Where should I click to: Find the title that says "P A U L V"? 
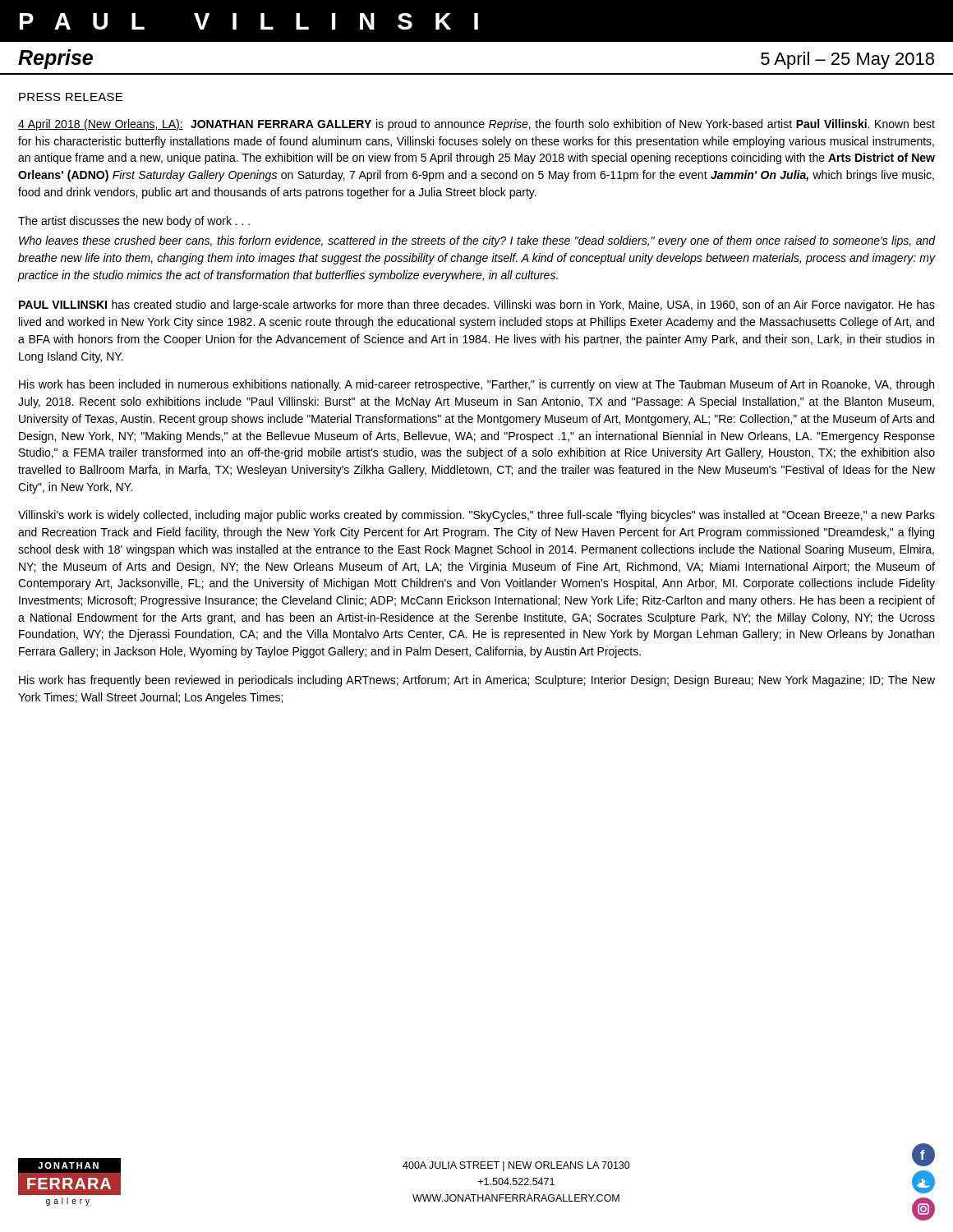click(252, 21)
